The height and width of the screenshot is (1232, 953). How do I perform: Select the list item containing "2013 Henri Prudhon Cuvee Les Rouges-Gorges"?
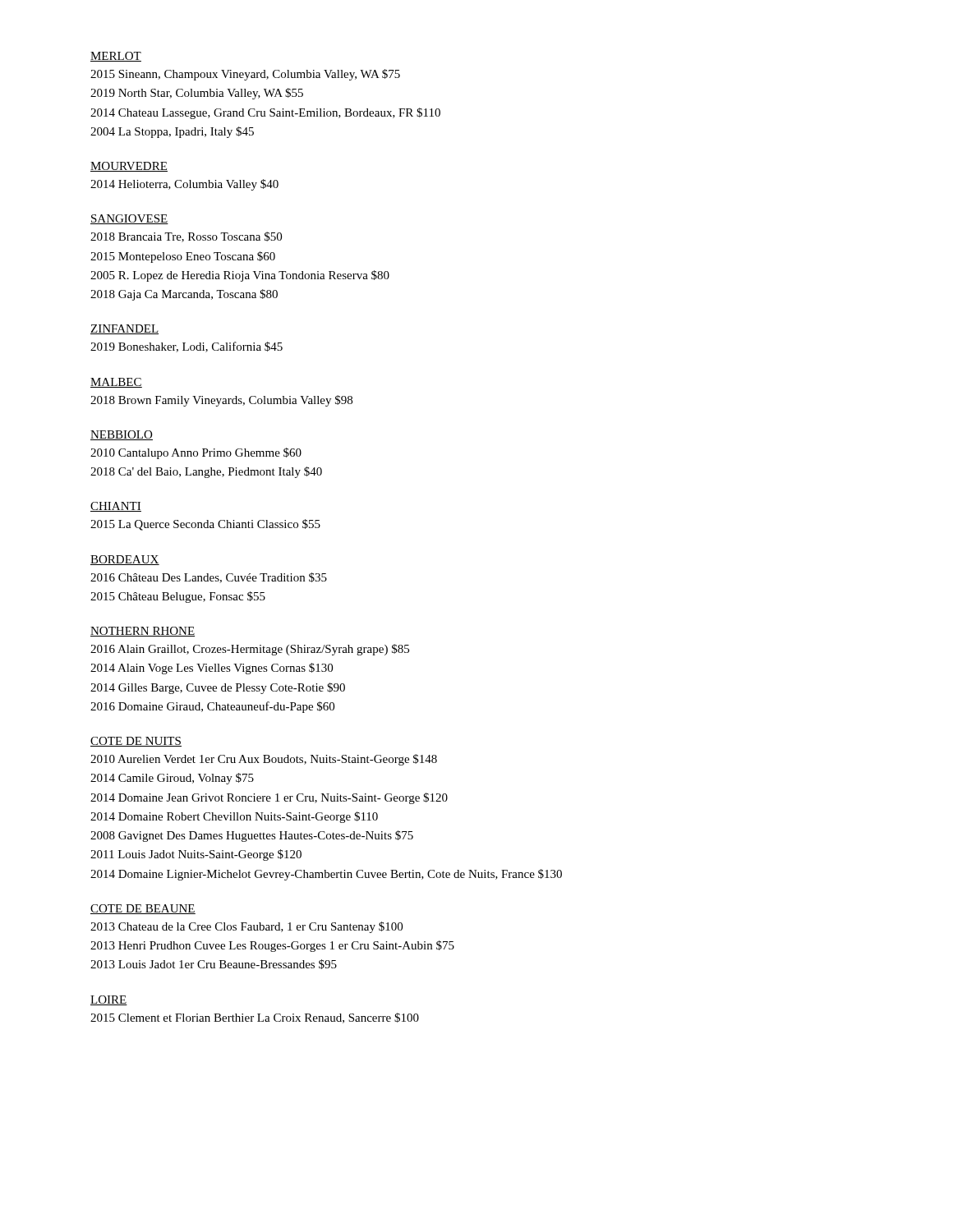point(272,945)
